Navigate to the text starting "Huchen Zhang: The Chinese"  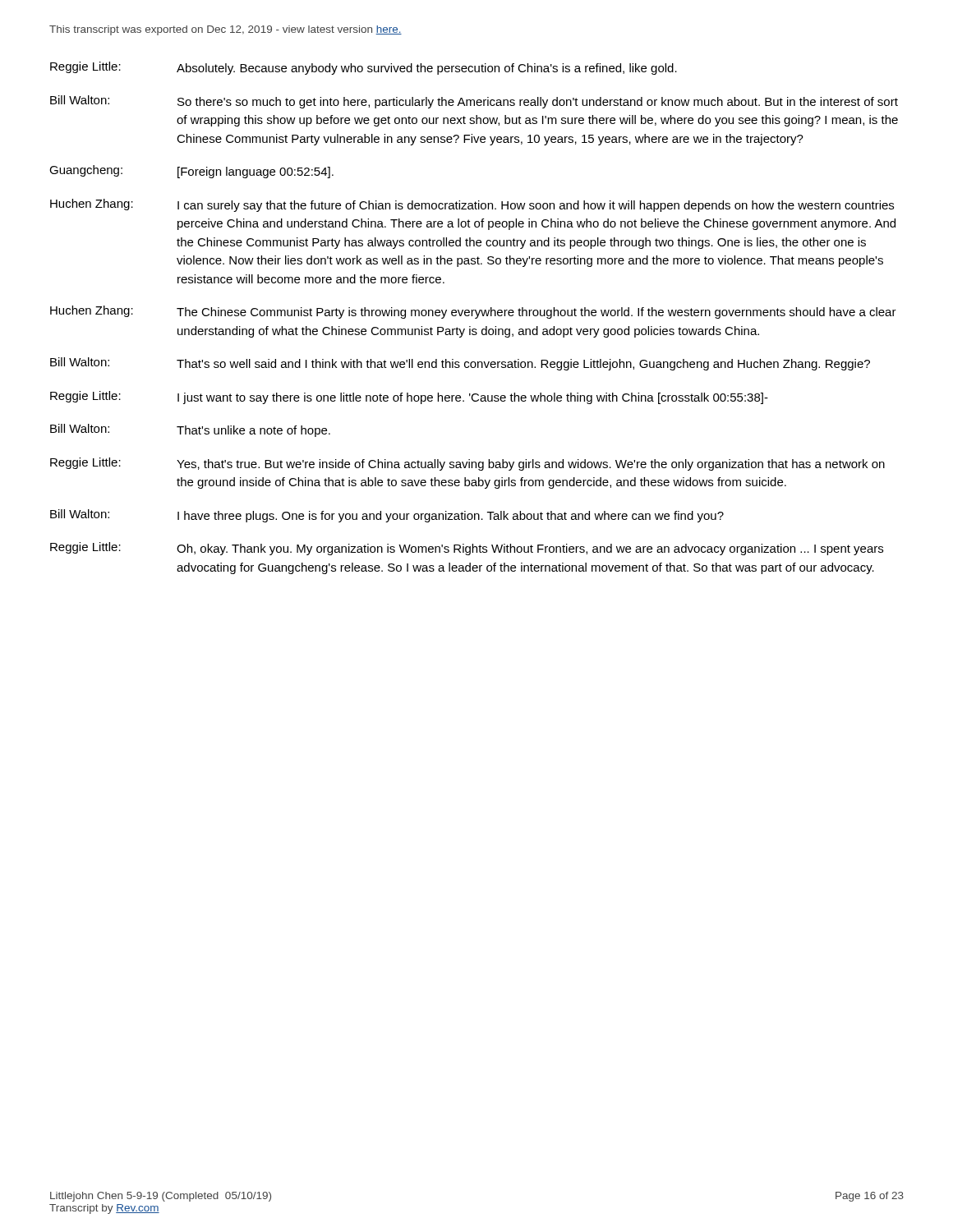(x=476, y=322)
